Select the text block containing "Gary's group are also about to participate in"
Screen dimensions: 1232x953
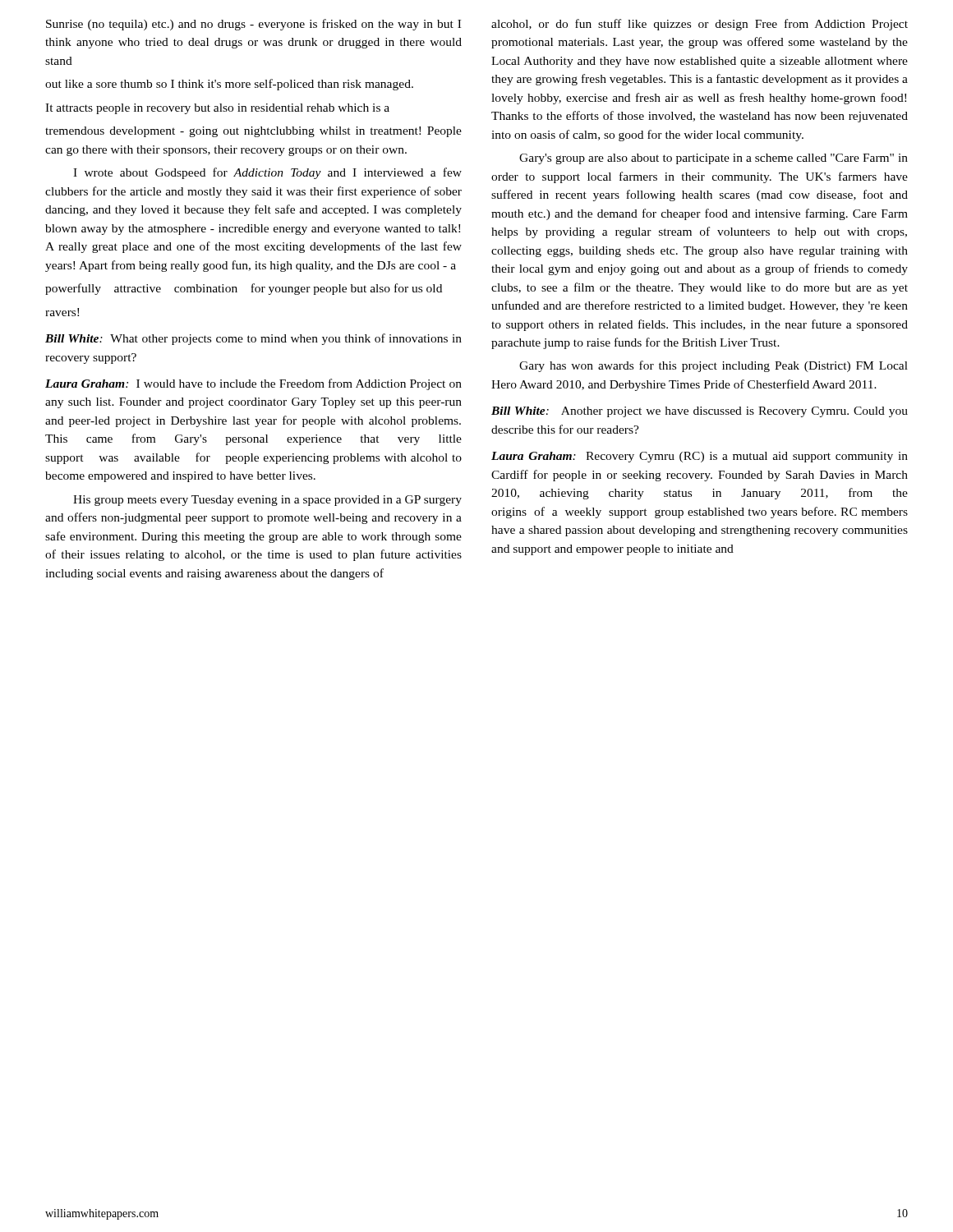click(700, 250)
